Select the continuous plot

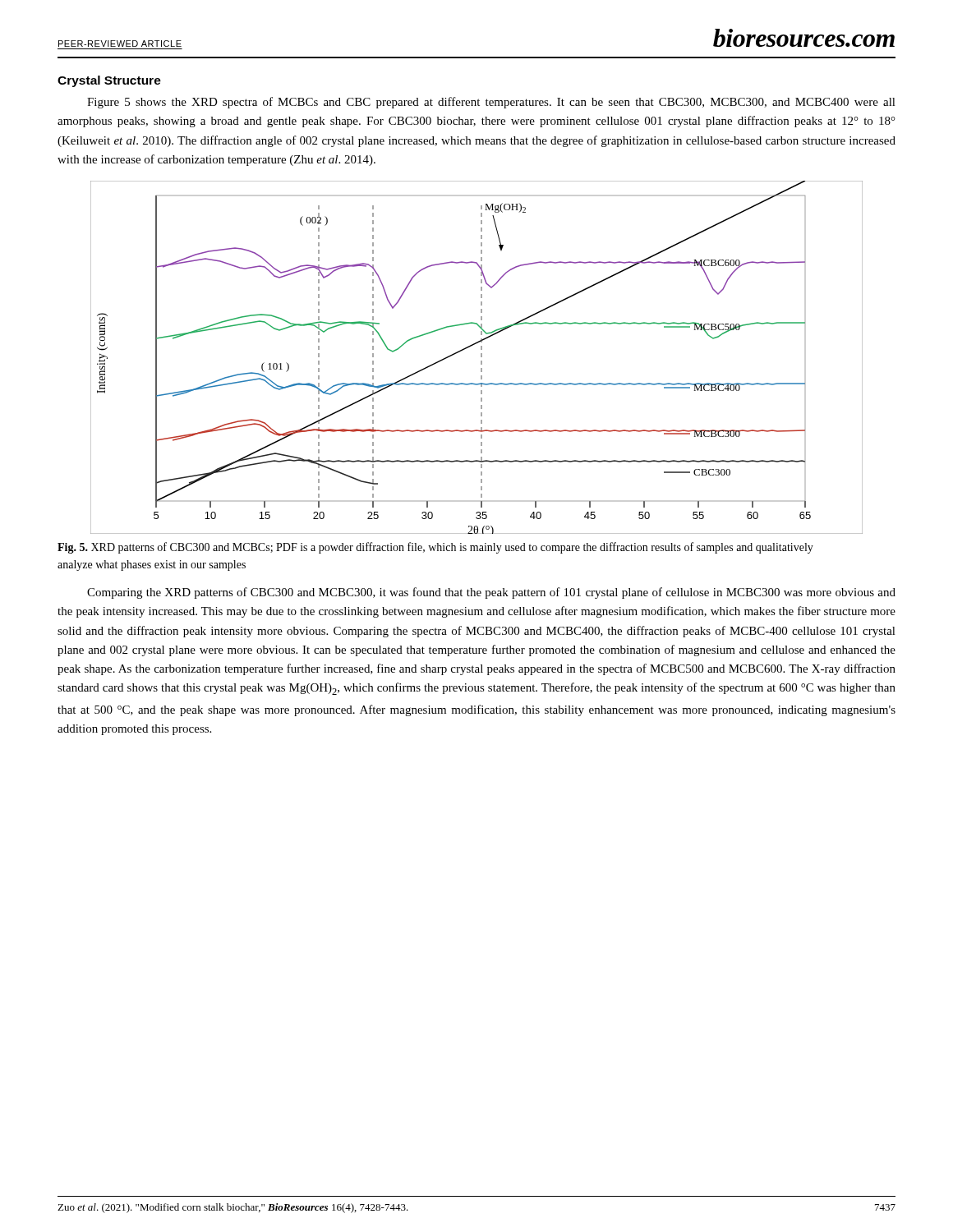(476, 357)
